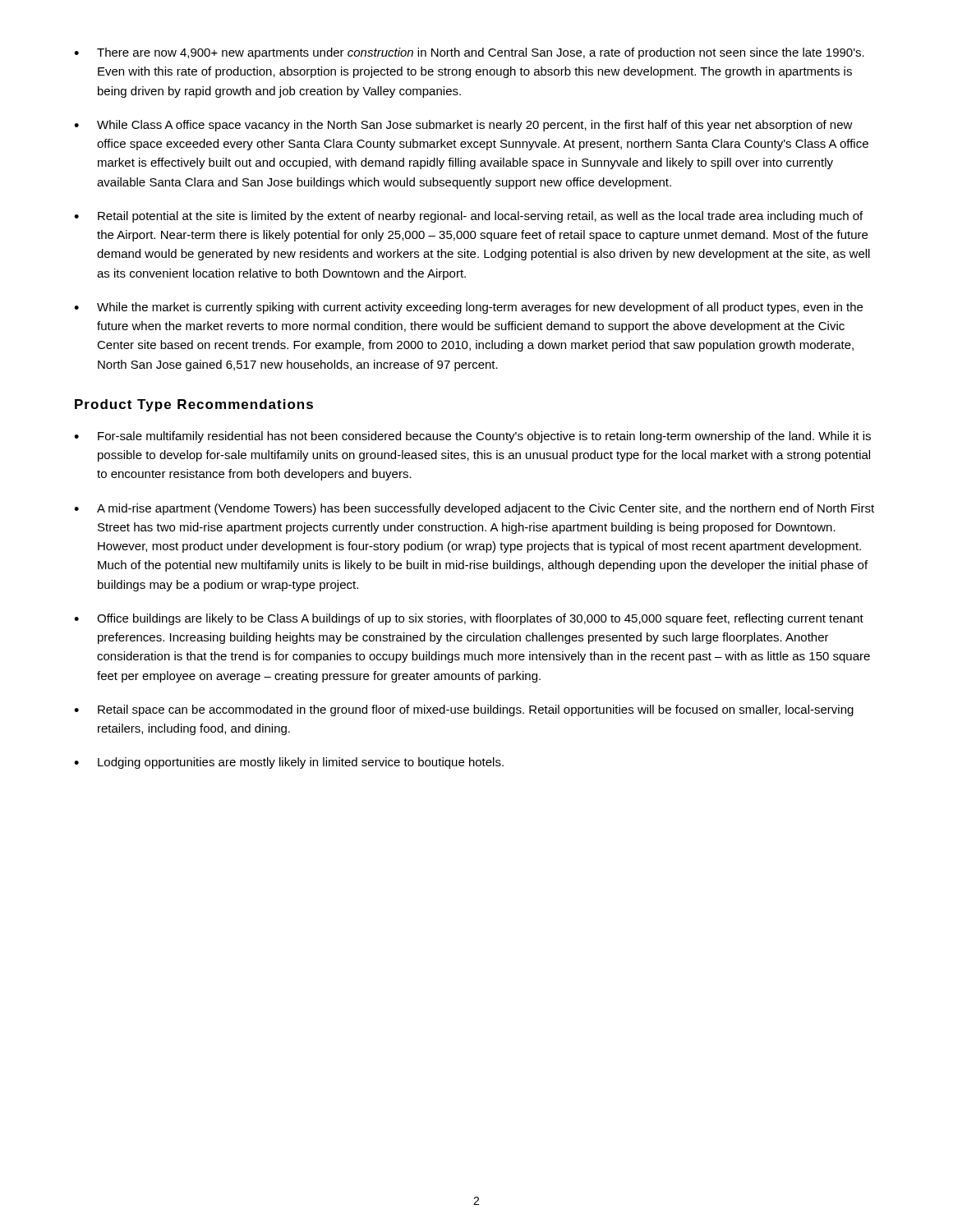Locate the list item that says "• For-sale multifamily residential has not been considered"
This screenshot has height=1232, width=953.
tap(476, 455)
